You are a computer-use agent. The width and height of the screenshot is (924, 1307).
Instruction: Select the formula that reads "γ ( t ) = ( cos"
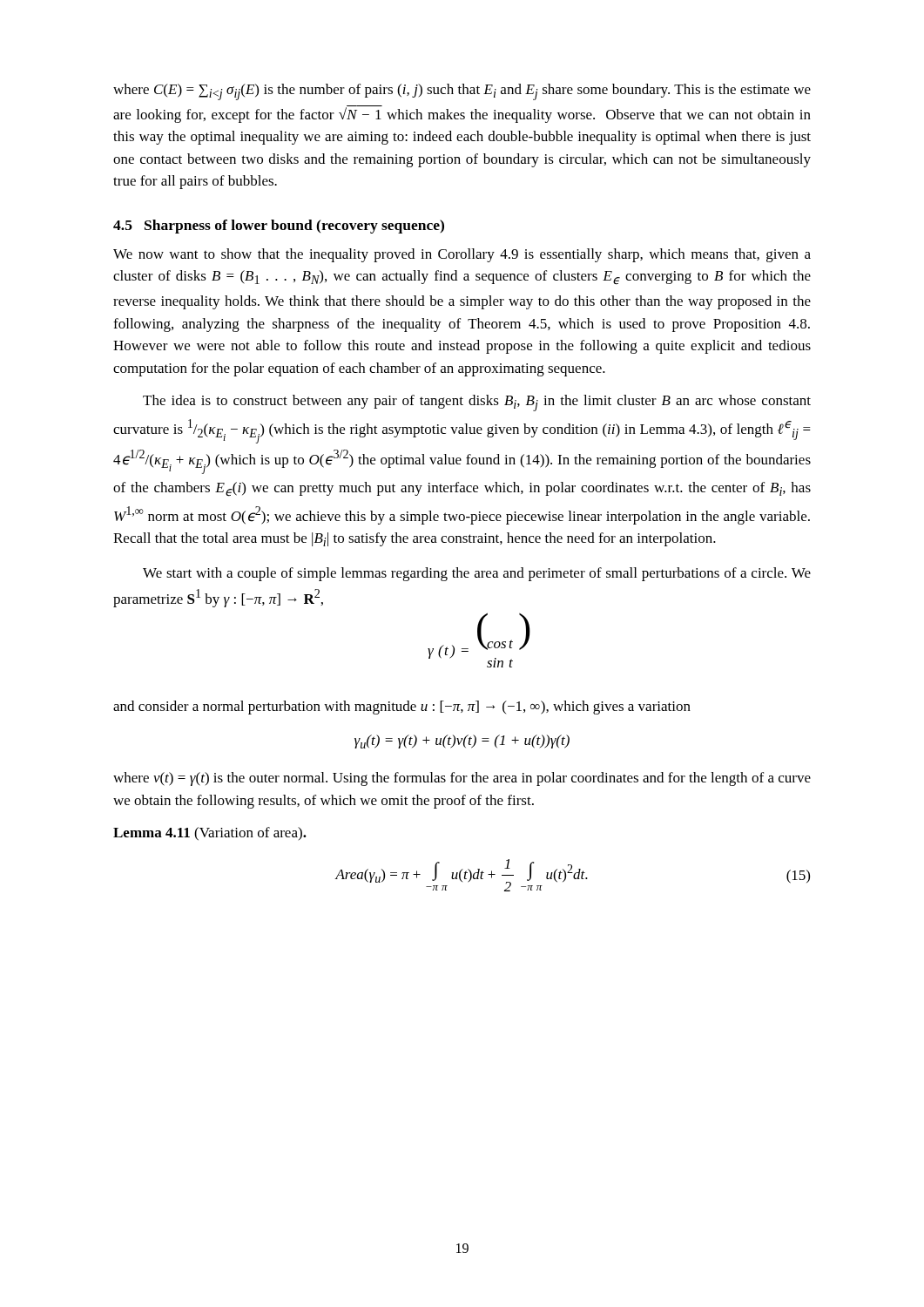[x=479, y=655]
